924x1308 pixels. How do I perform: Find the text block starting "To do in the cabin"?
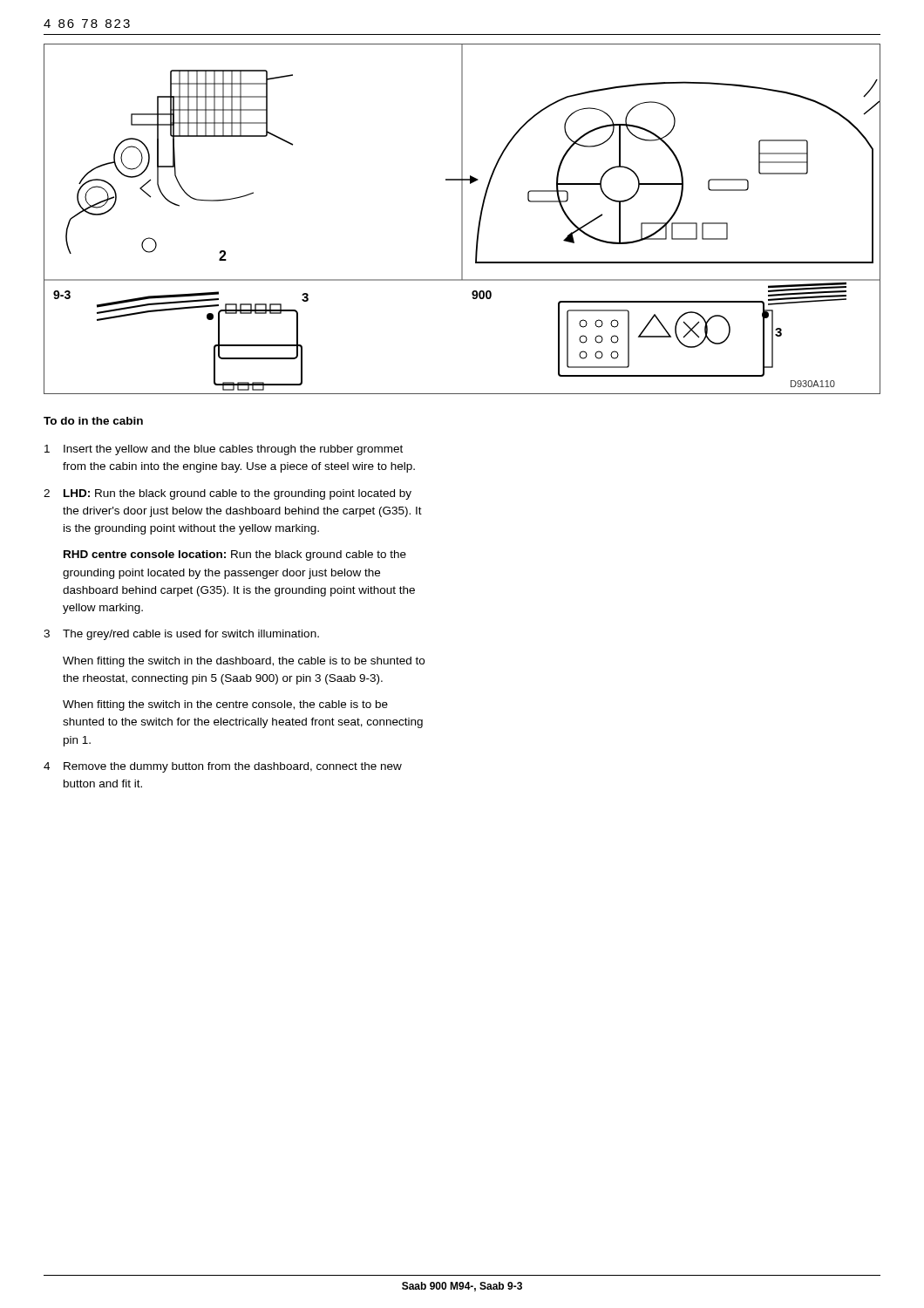[94, 421]
